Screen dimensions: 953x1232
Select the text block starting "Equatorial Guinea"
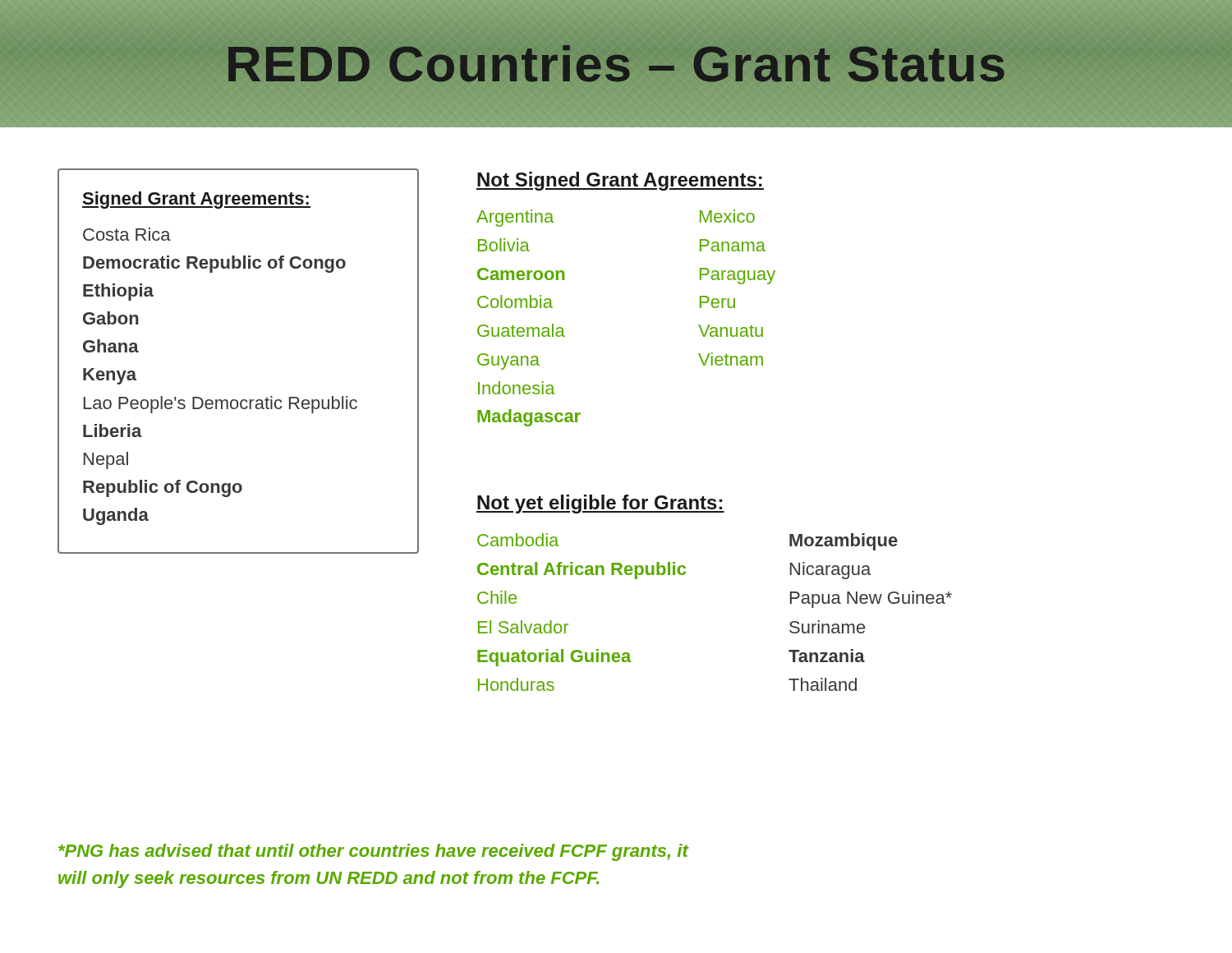632,656
